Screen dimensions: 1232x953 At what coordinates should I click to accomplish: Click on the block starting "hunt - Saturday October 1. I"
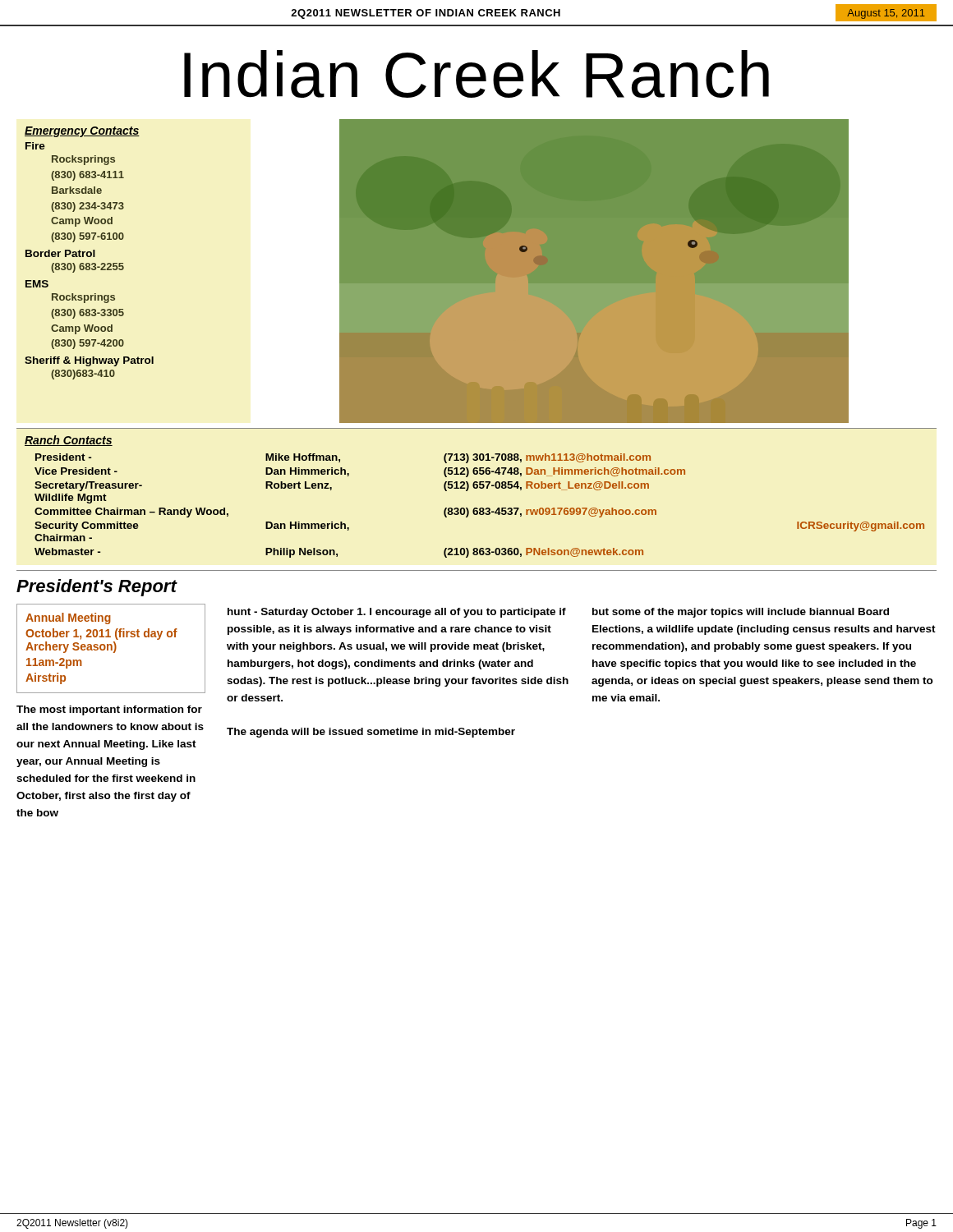pos(398,672)
